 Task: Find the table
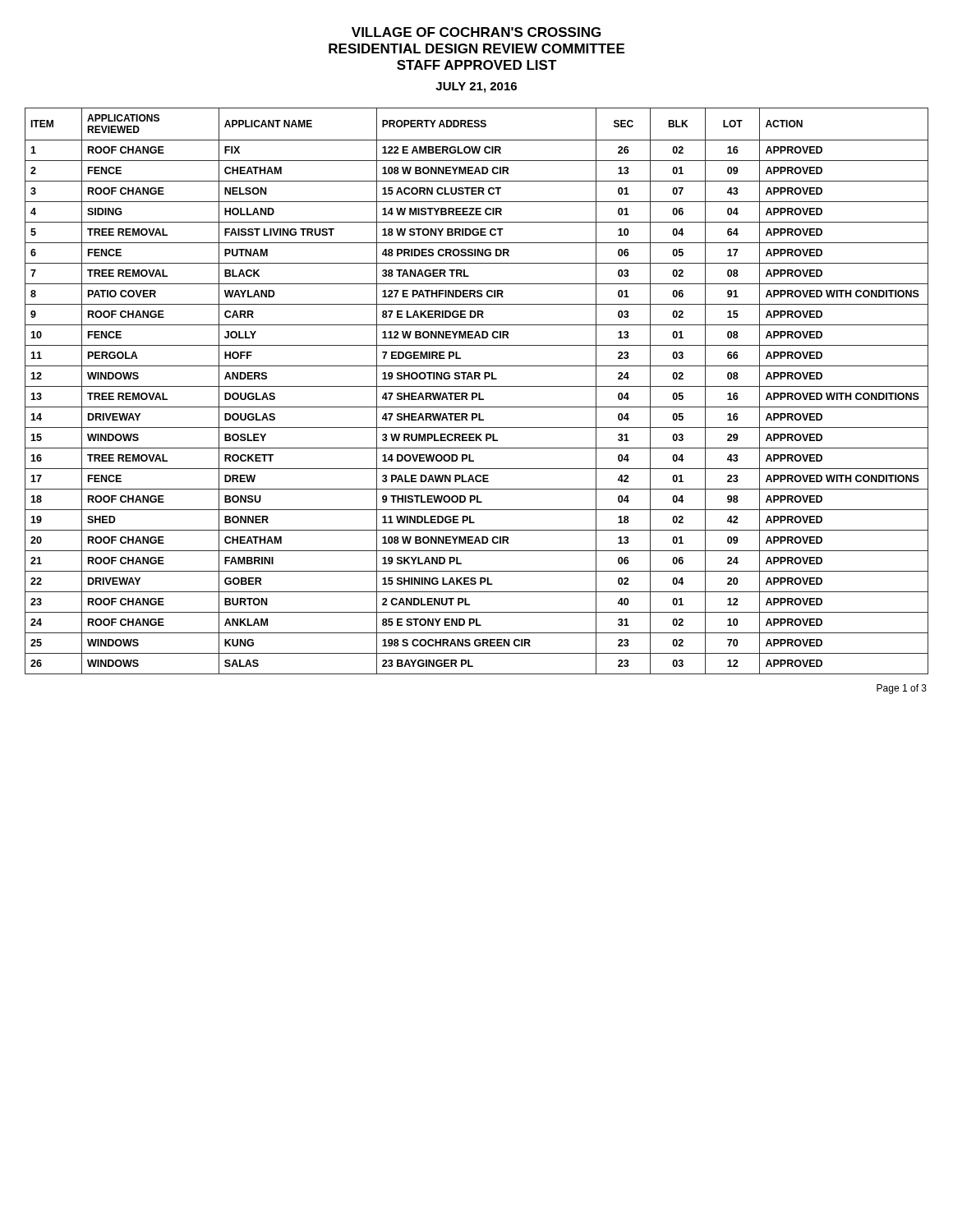[x=476, y=391]
